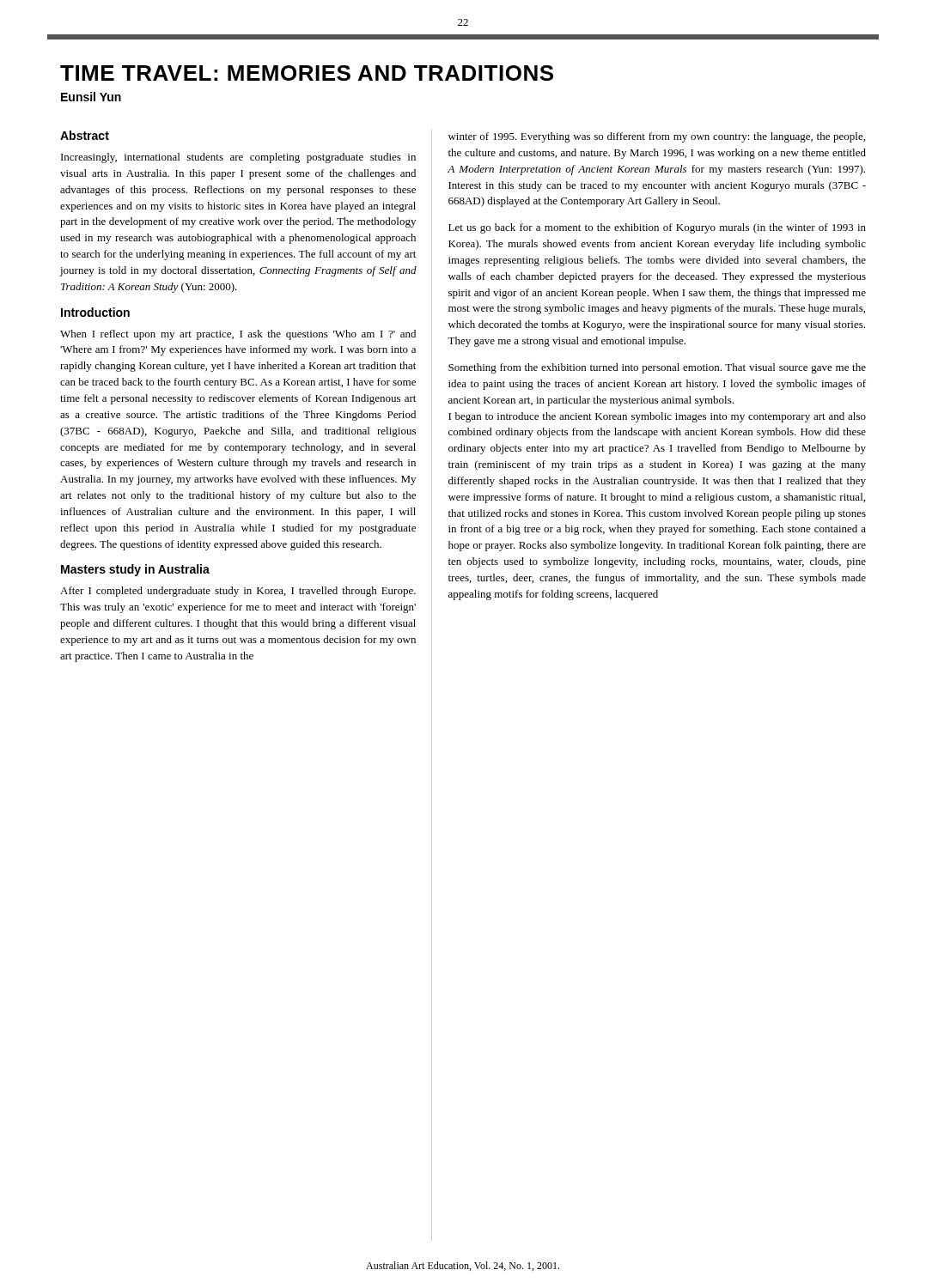The width and height of the screenshot is (926, 1288).
Task: Select the text block that says "After I completed"
Action: 238,623
